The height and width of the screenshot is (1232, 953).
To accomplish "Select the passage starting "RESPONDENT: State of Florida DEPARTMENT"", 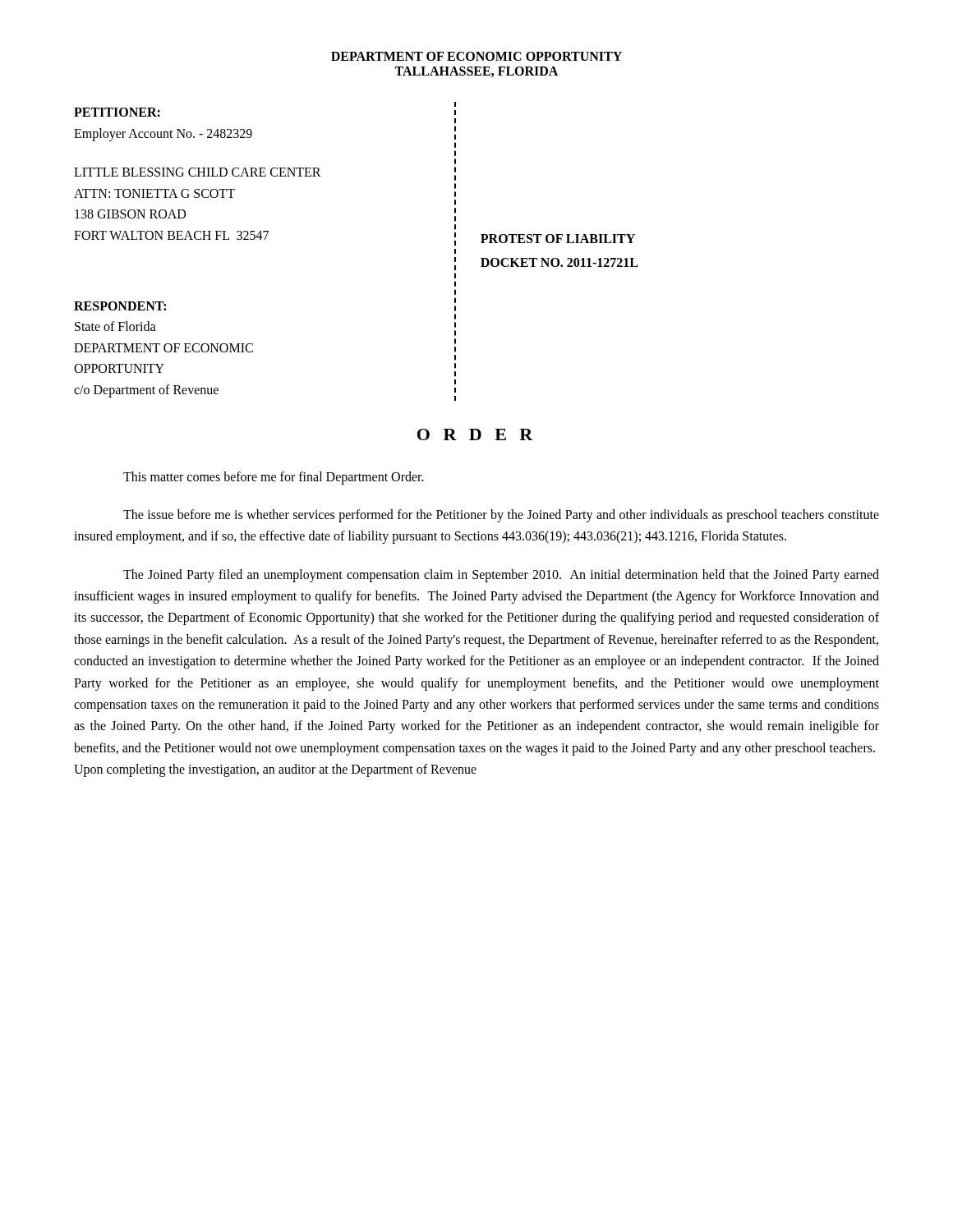I will tap(164, 348).
